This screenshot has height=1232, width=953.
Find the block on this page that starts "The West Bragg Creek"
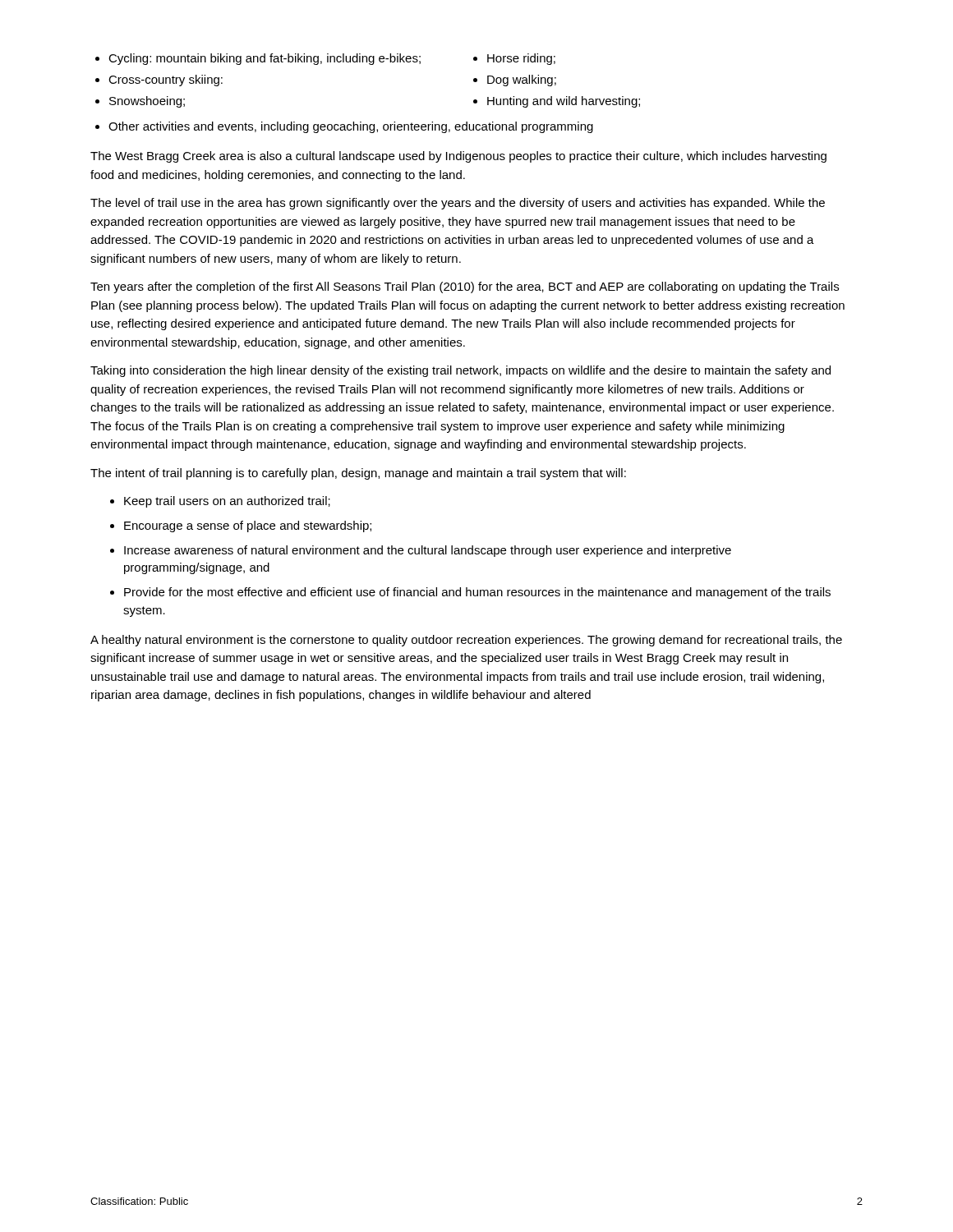[x=468, y=165]
